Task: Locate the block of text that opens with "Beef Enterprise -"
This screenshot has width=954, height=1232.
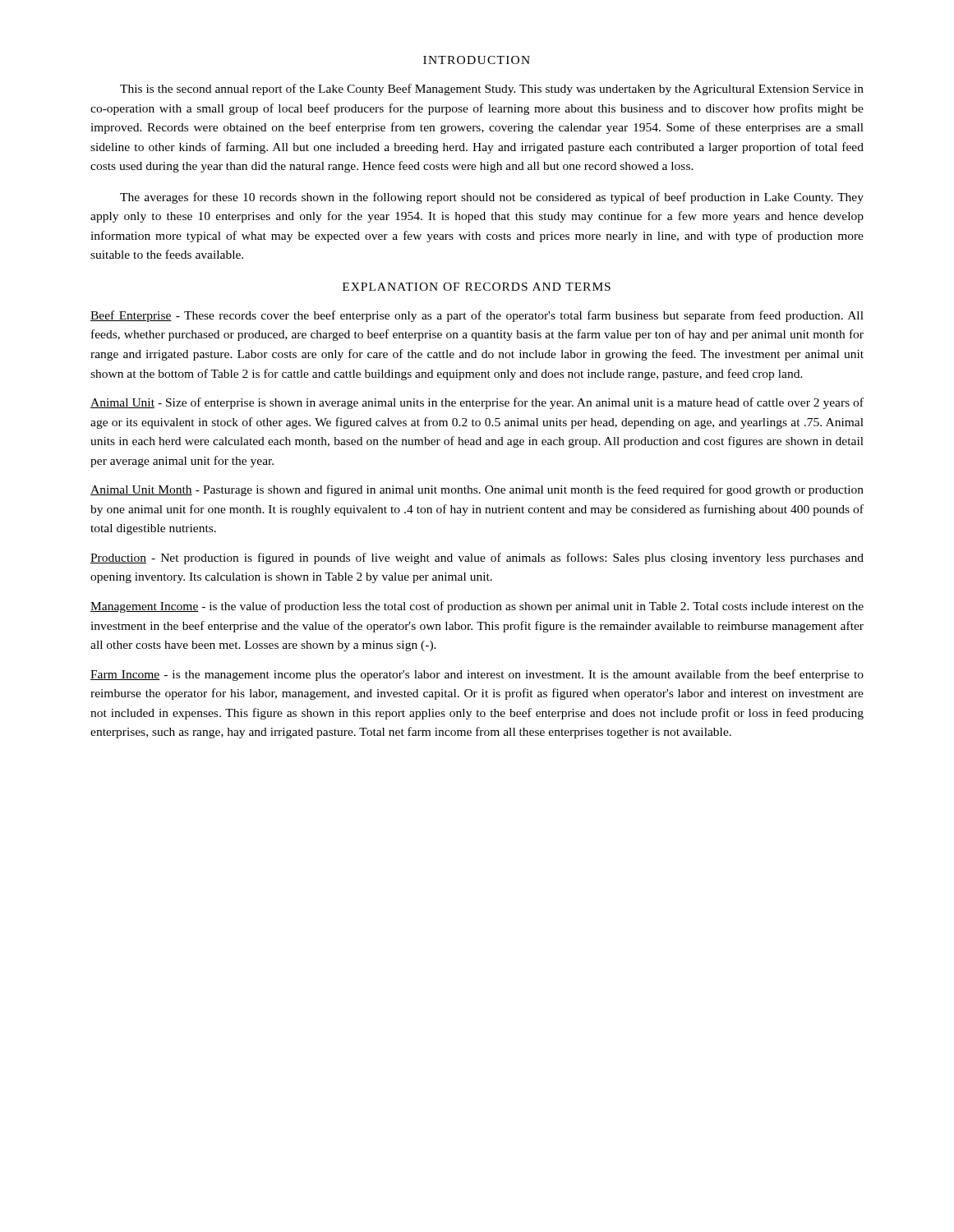Action: pos(477,344)
